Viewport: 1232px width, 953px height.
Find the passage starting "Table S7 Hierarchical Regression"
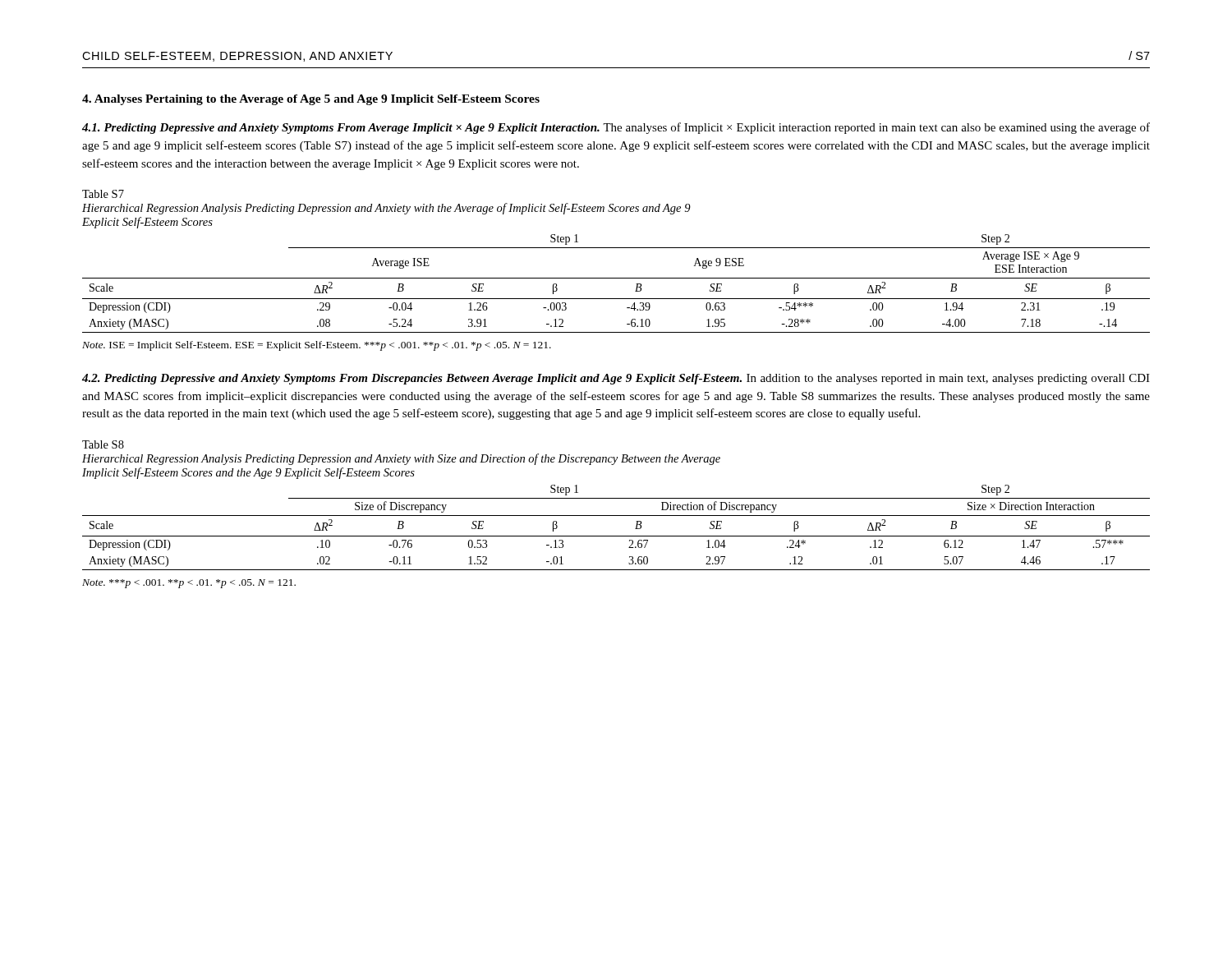coord(386,208)
